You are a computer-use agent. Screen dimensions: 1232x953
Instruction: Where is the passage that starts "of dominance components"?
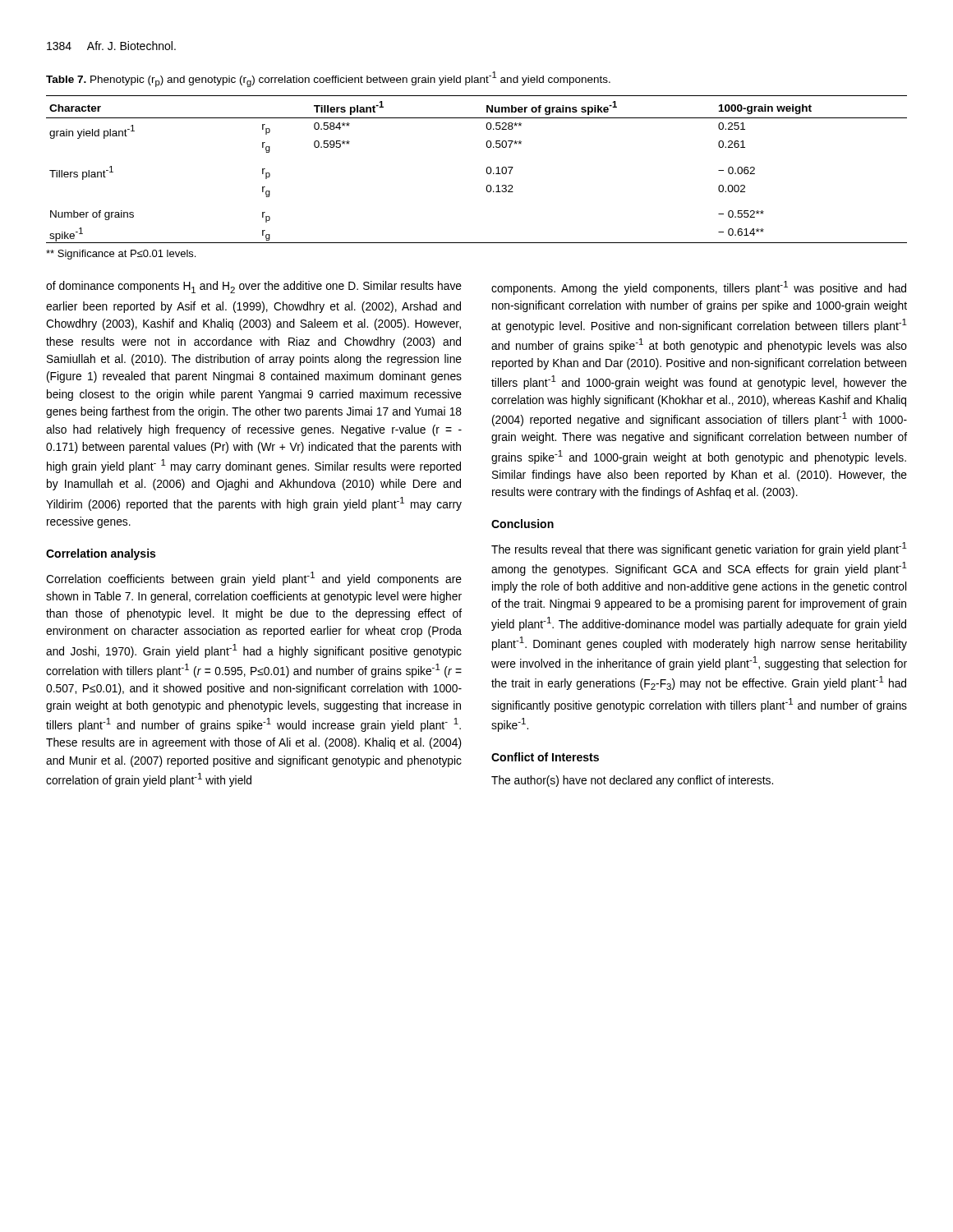pyautogui.click(x=254, y=404)
